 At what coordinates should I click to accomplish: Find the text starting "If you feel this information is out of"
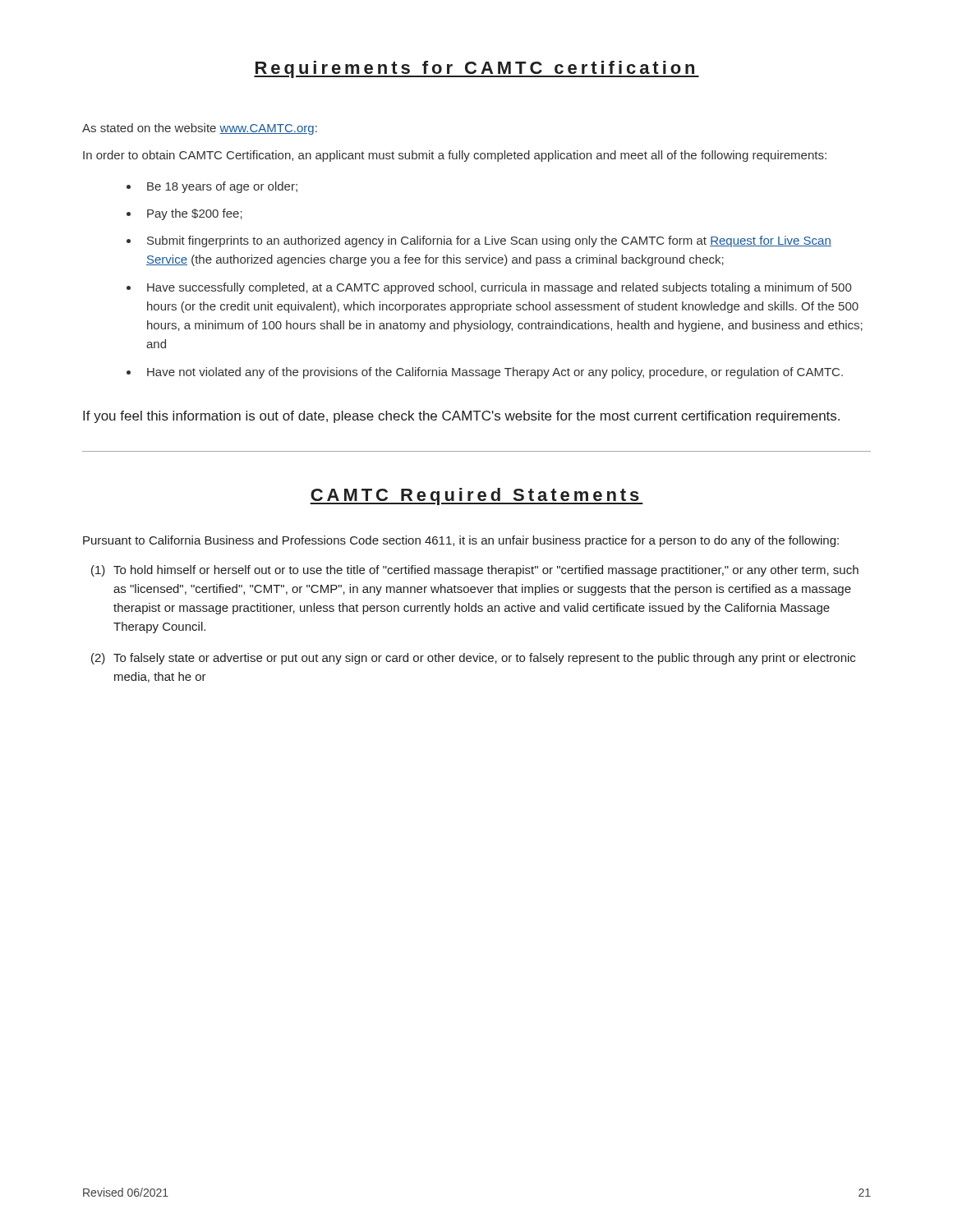(x=462, y=416)
